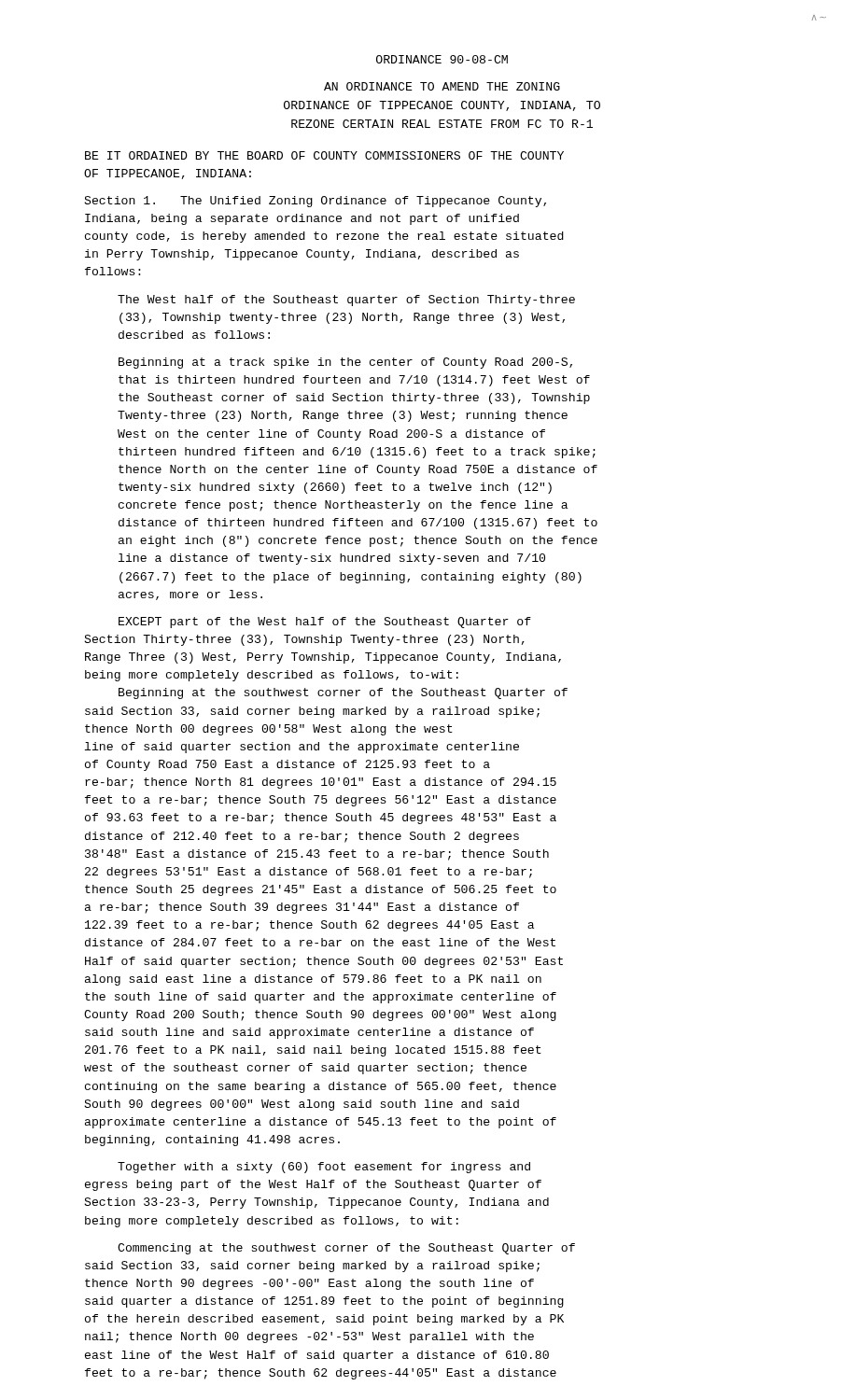The image size is (856, 1400).
Task: Locate the block of text that opens with "Beginning at a track spike in the center"
Action: coord(358,479)
